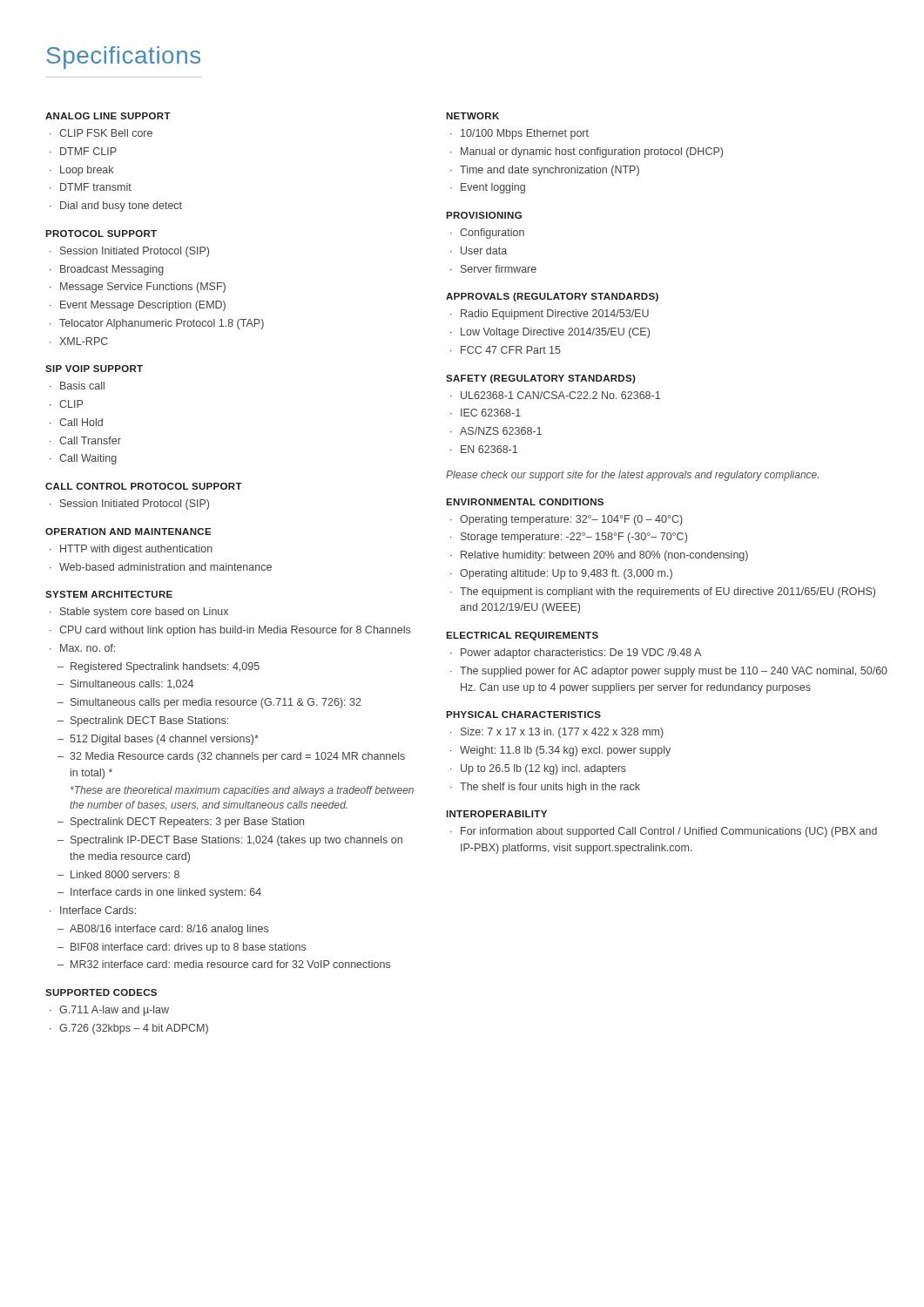Navigate to the region starting "DTMF CLIP"
Image resolution: width=924 pixels, height=1307 pixels.
point(88,151)
